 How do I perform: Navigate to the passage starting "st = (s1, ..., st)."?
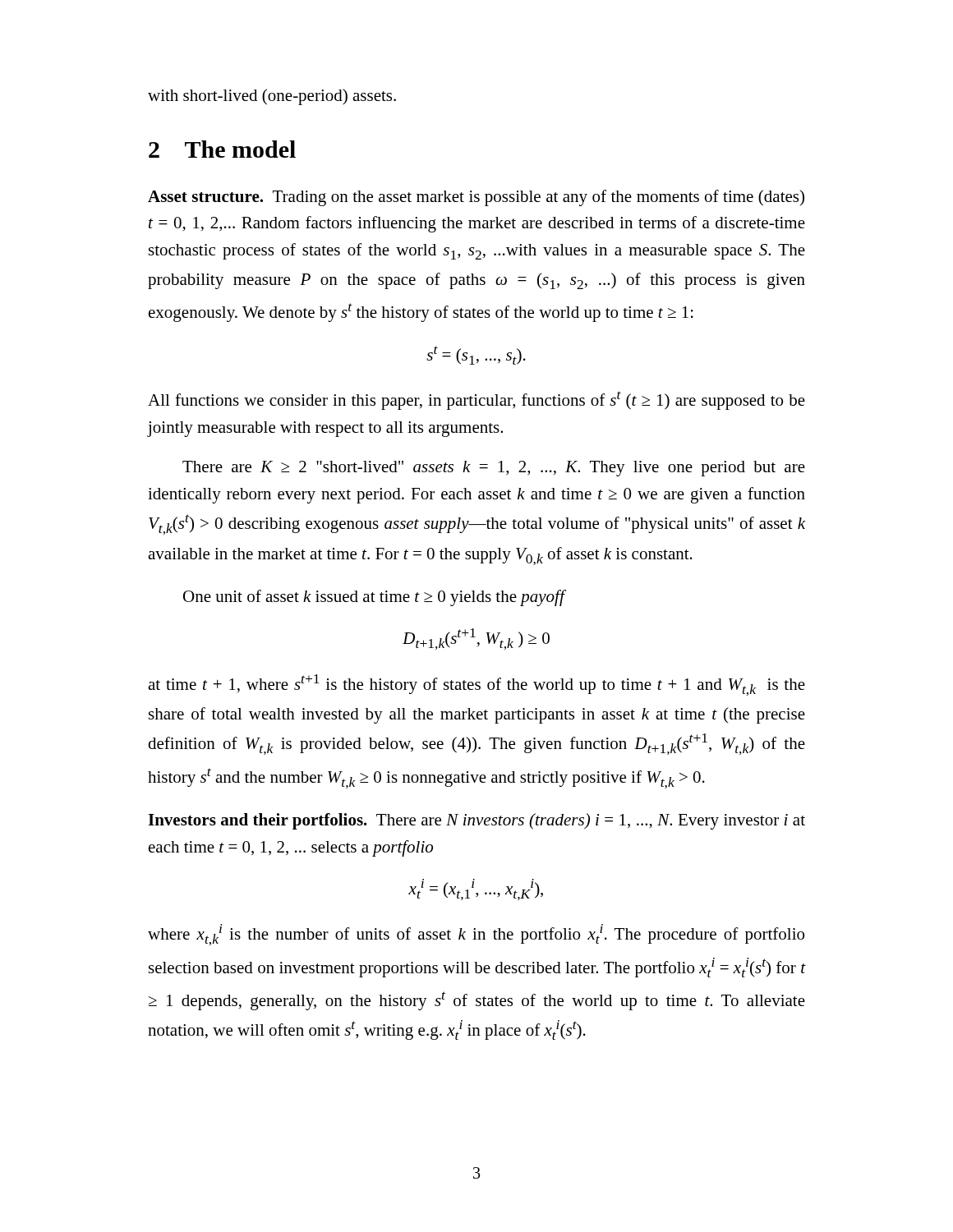click(476, 354)
